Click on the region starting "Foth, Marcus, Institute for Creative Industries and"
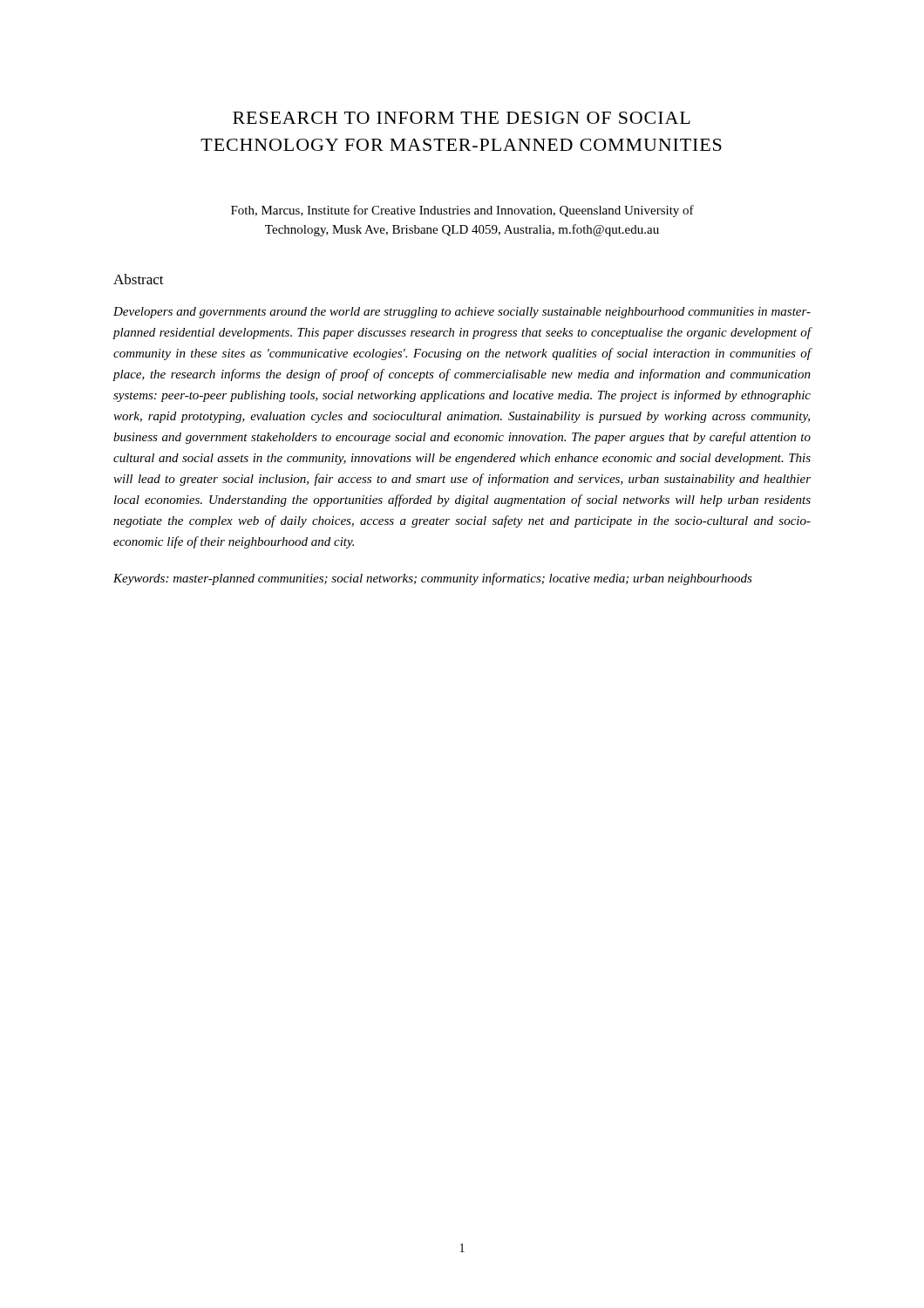924x1308 pixels. pyautogui.click(x=462, y=220)
